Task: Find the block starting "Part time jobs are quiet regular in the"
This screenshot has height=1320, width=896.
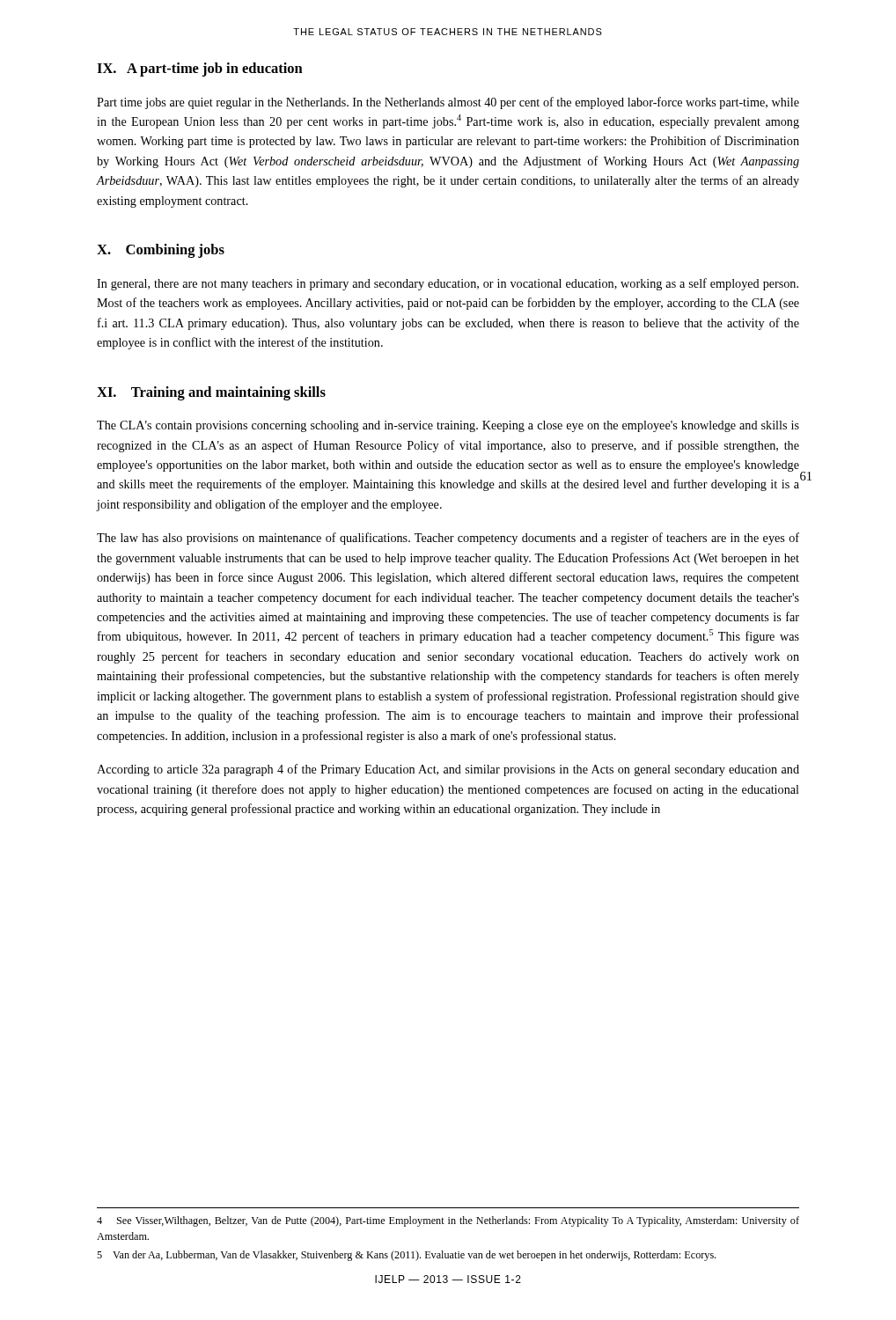Action: (x=448, y=151)
